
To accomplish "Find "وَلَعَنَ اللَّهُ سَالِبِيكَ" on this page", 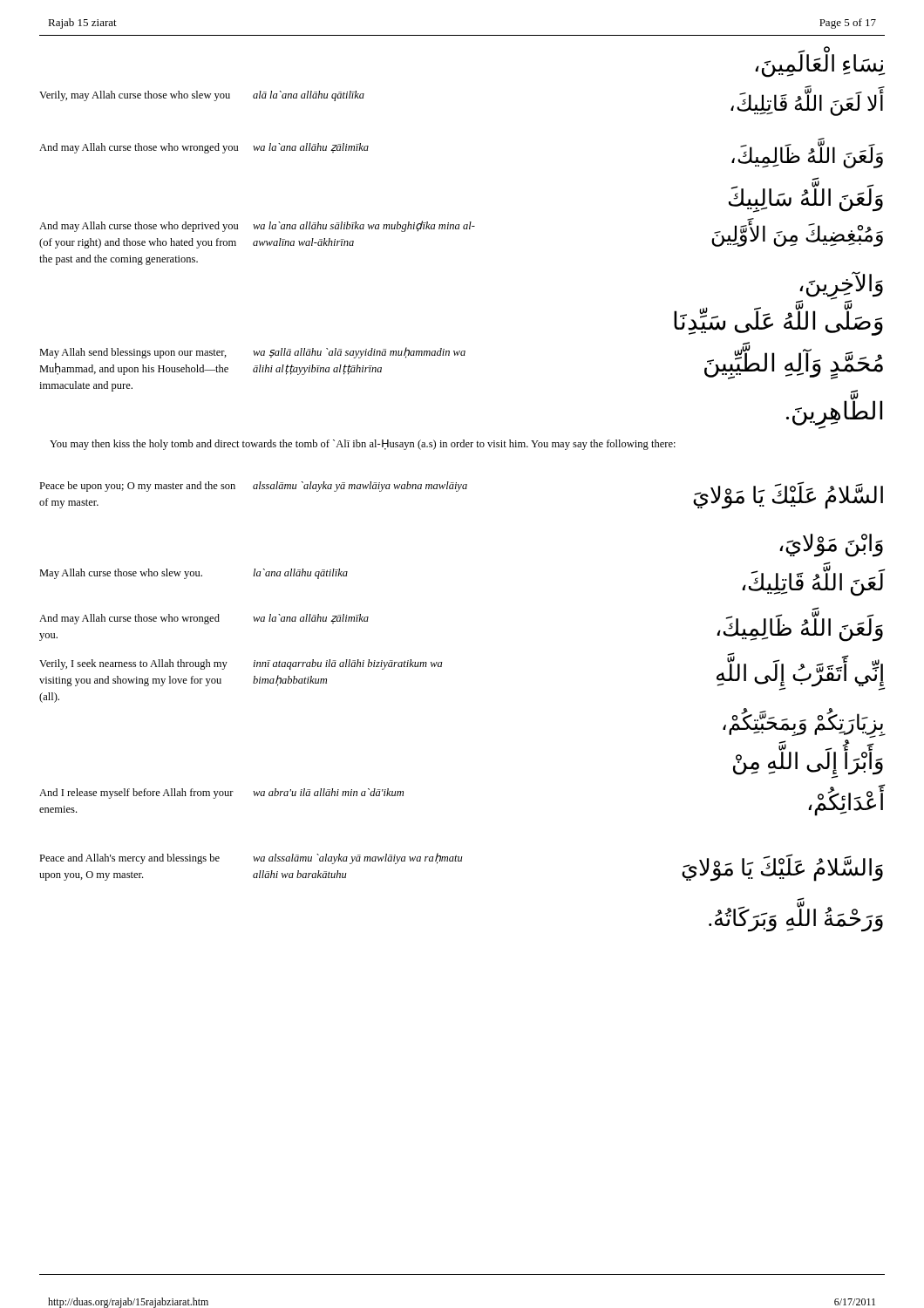I will click(806, 198).
